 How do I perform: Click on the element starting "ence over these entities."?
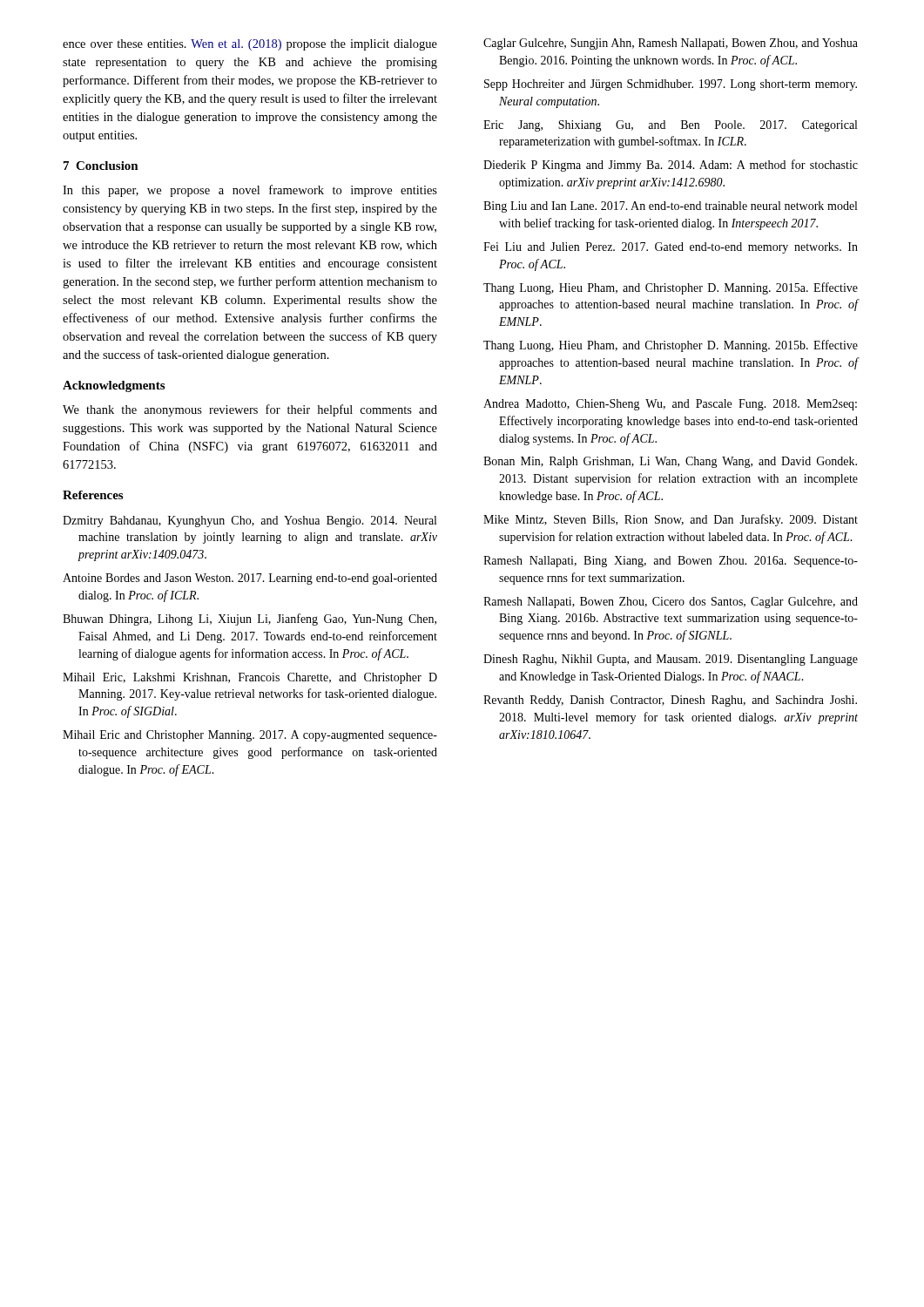pyautogui.click(x=250, y=90)
